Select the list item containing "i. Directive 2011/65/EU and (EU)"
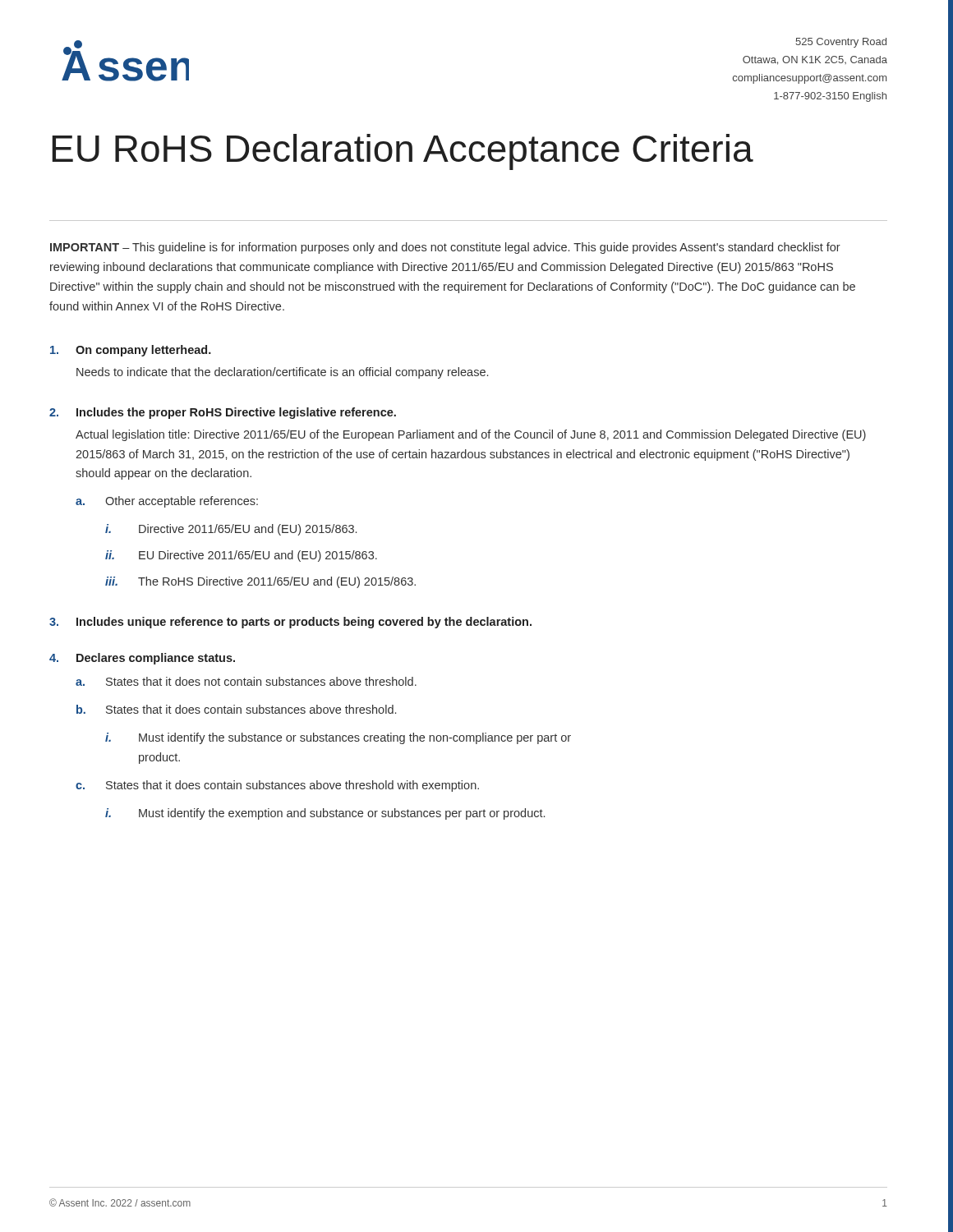The image size is (953, 1232). pos(231,530)
